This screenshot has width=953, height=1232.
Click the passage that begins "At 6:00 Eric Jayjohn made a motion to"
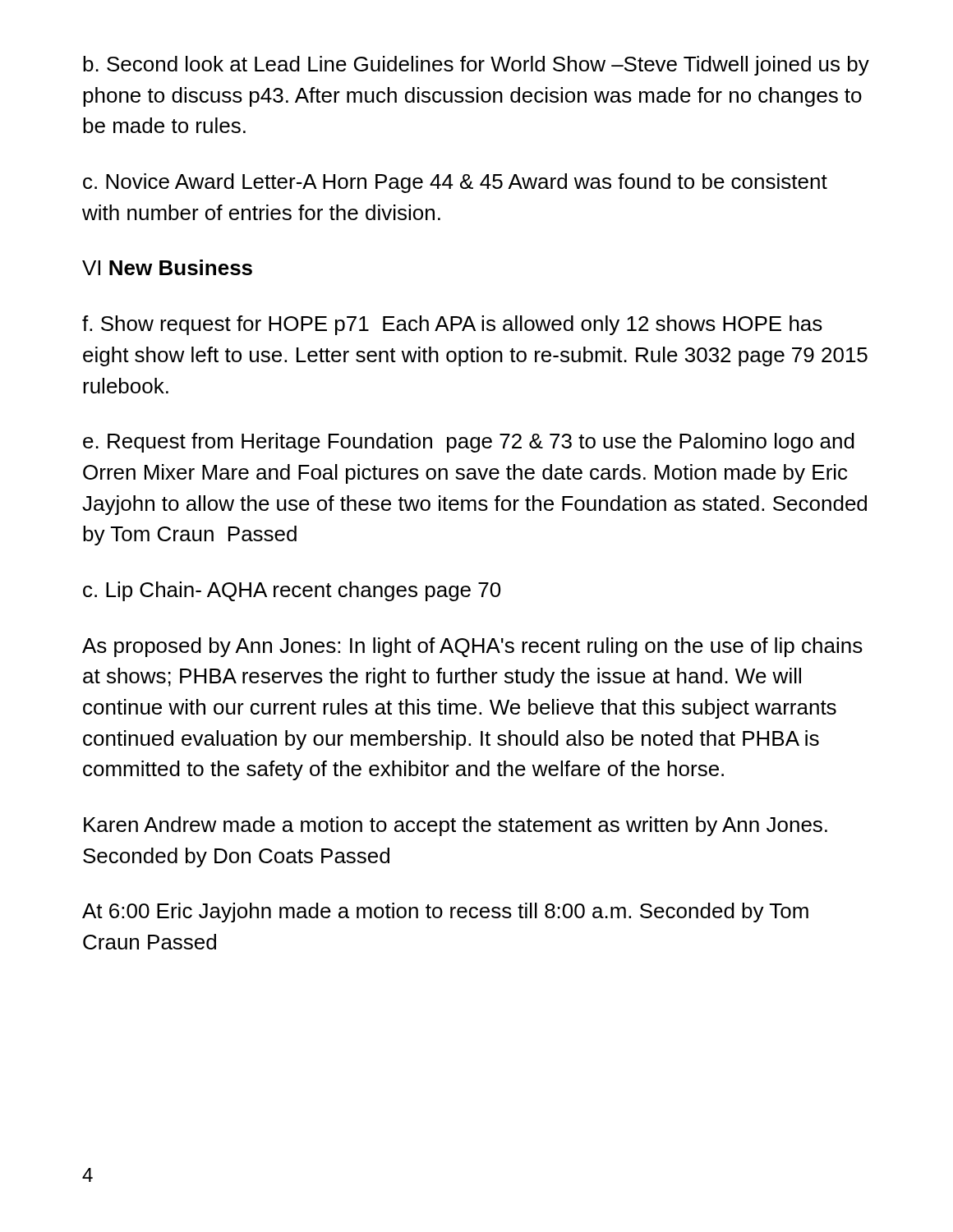coord(446,927)
